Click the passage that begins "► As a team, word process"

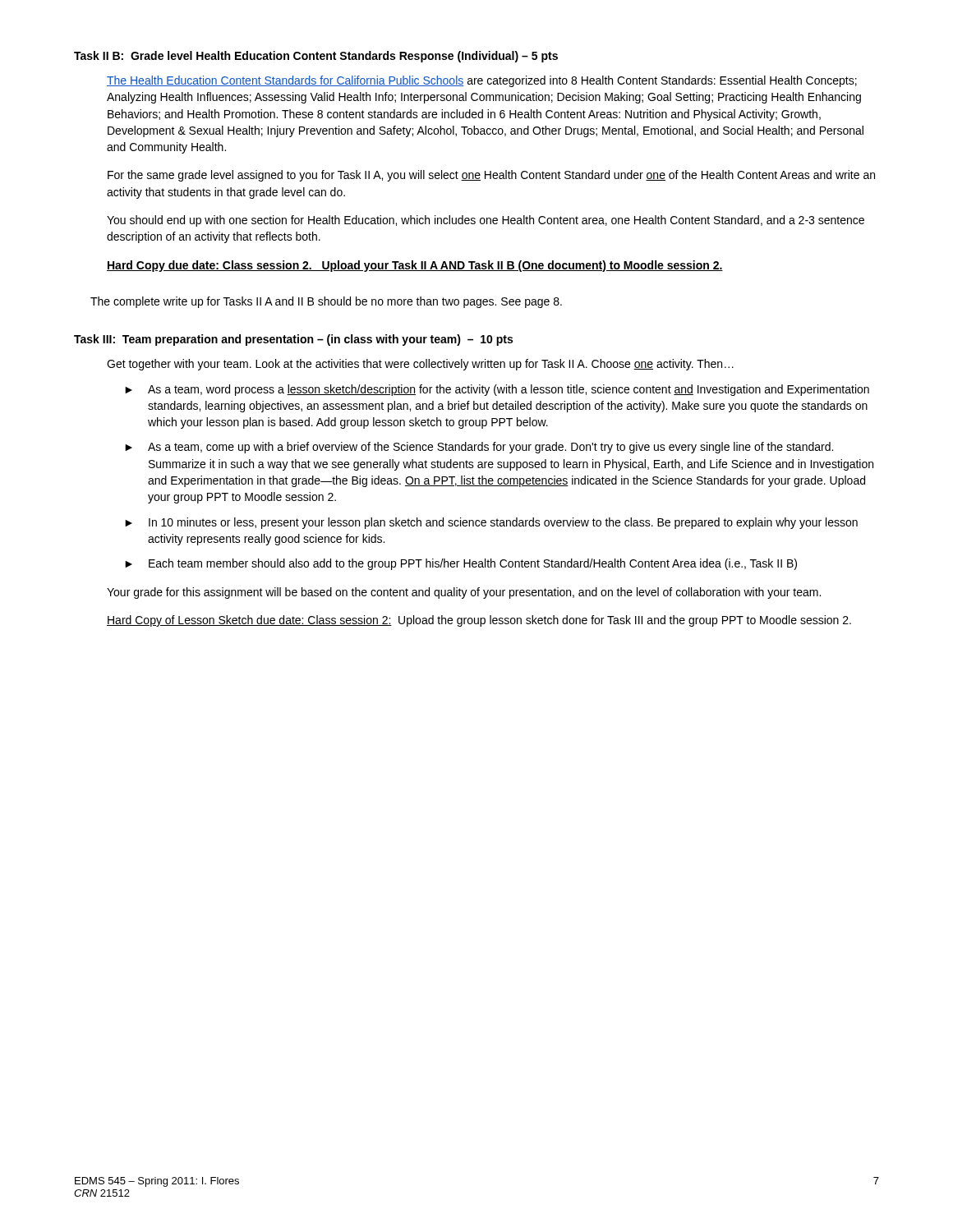tap(501, 406)
